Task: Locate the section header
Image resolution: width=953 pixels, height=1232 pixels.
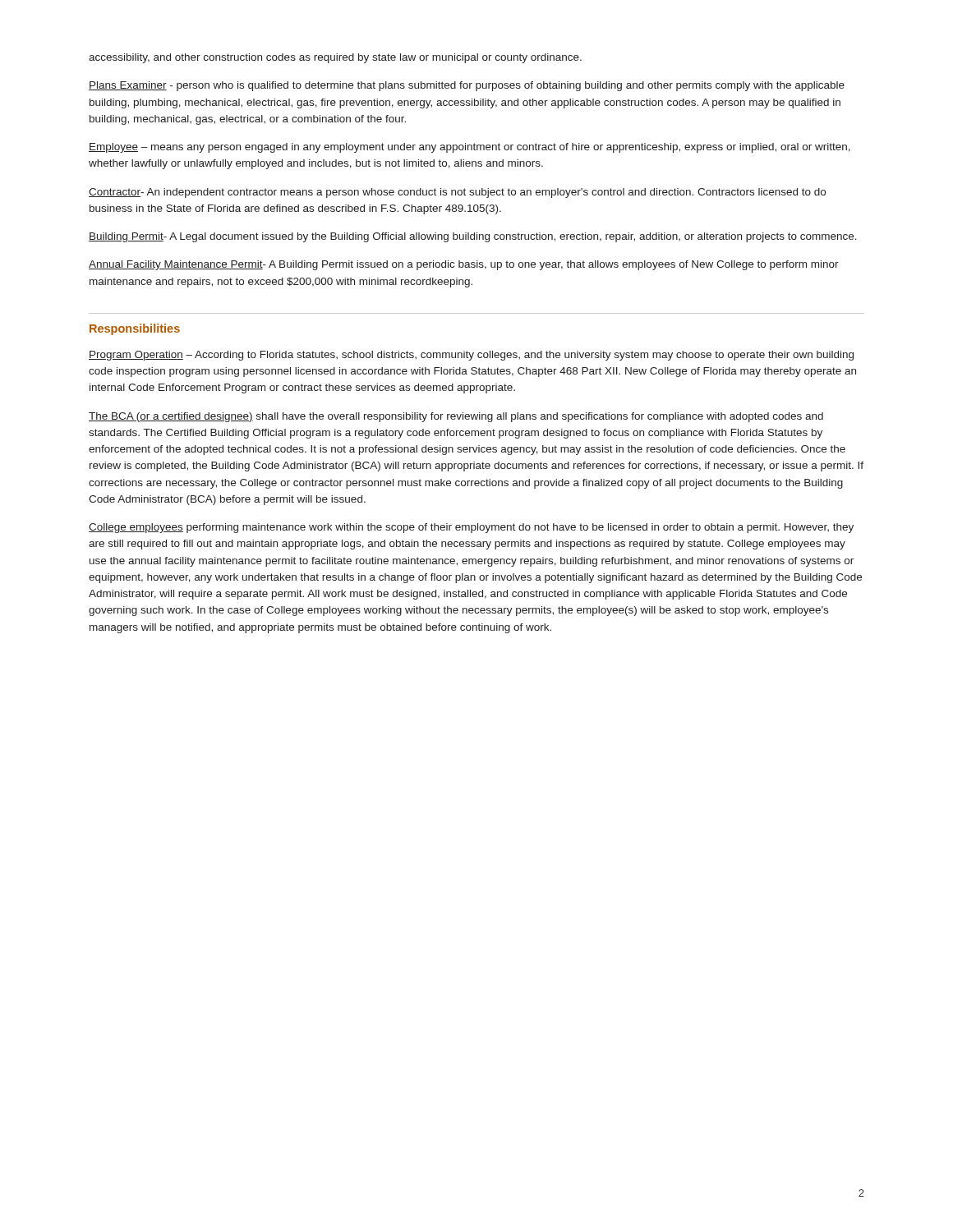Action: [x=134, y=328]
